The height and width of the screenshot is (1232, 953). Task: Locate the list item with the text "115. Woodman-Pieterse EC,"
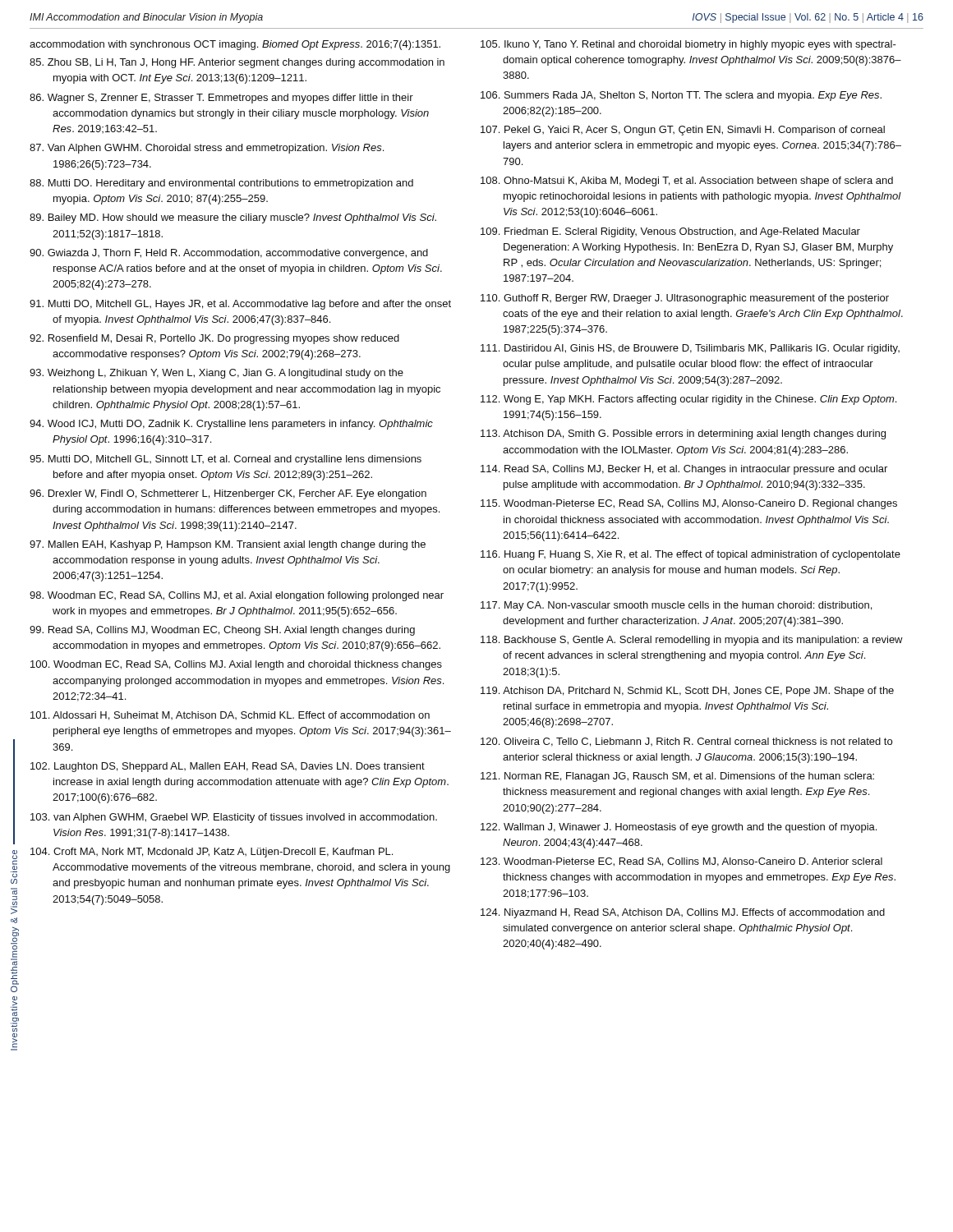pyautogui.click(x=689, y=519)
